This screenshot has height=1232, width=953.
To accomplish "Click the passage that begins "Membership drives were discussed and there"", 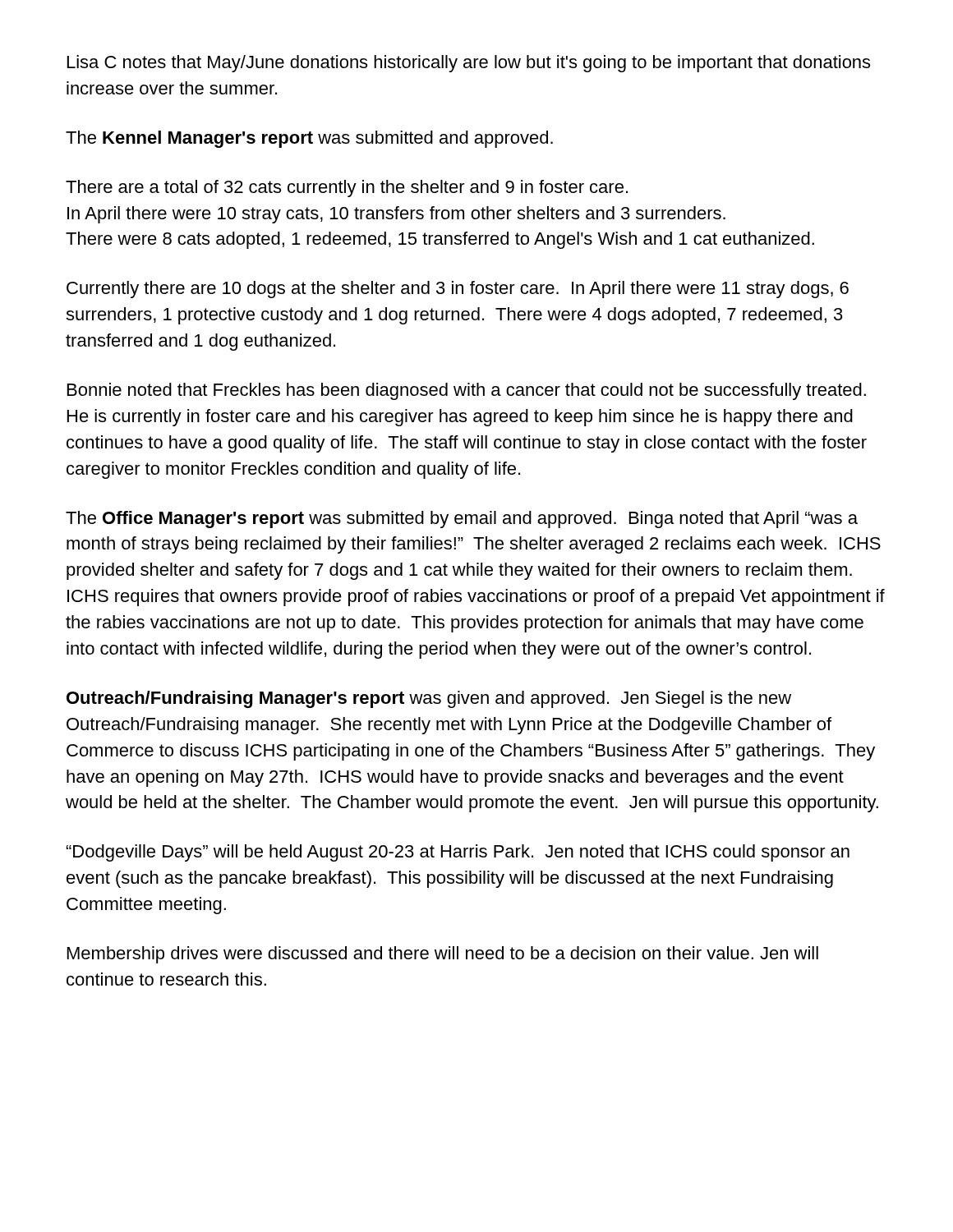I will [x=442, y=966].
